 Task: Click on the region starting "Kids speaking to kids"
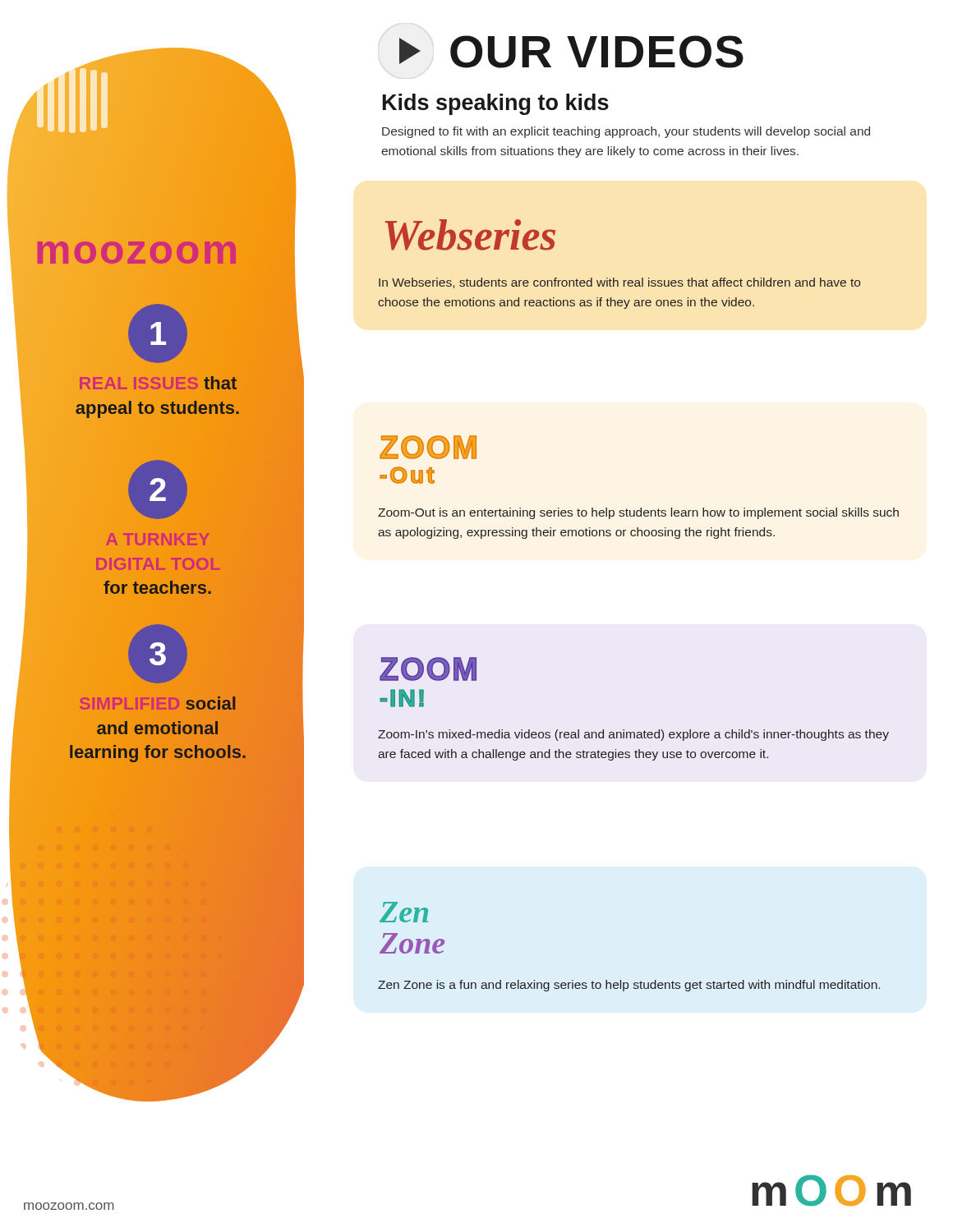pyautogui.click(x=495, y=103)
